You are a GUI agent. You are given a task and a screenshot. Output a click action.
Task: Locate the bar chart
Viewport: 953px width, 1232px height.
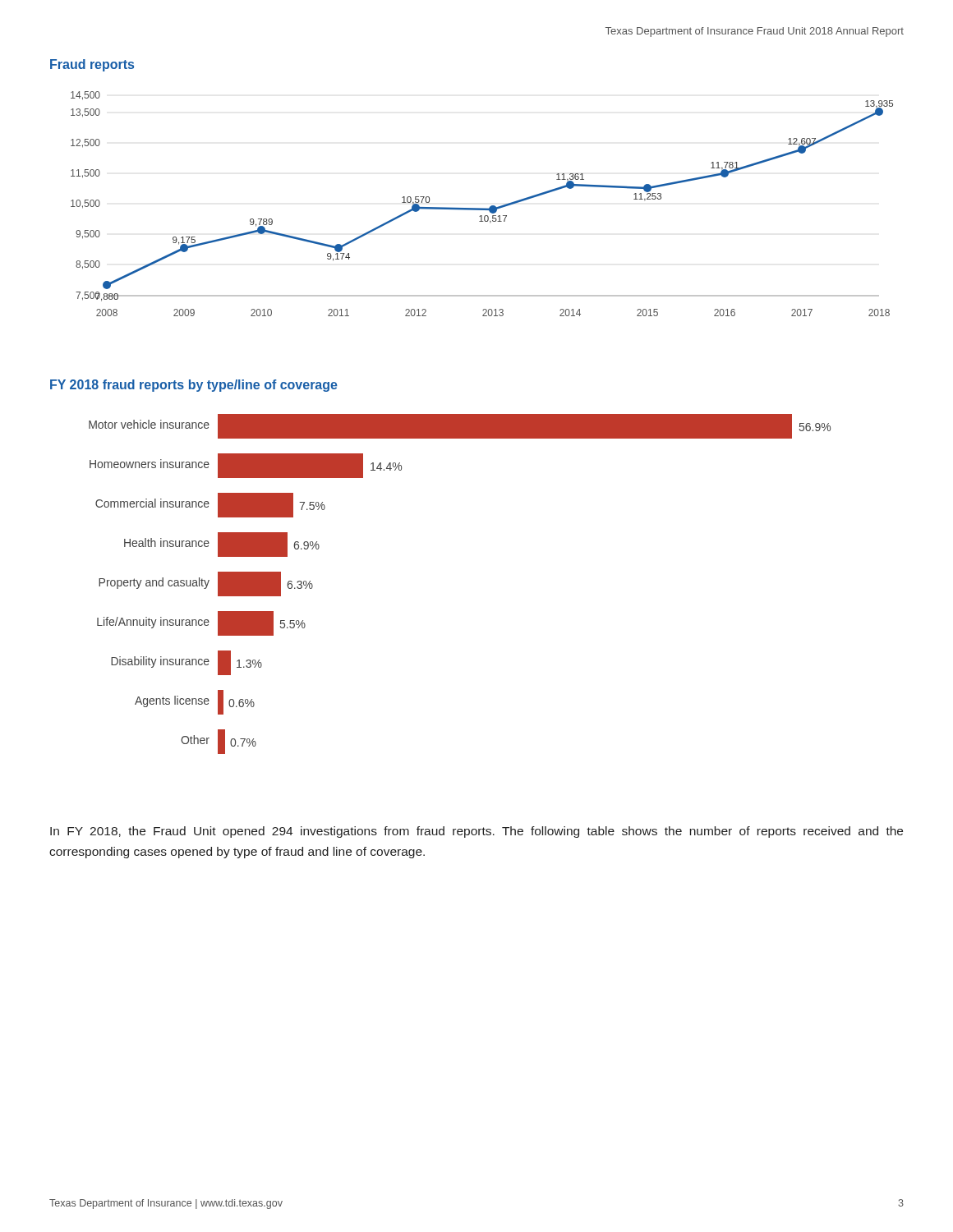pyautogui.click(x=476, y=583)
